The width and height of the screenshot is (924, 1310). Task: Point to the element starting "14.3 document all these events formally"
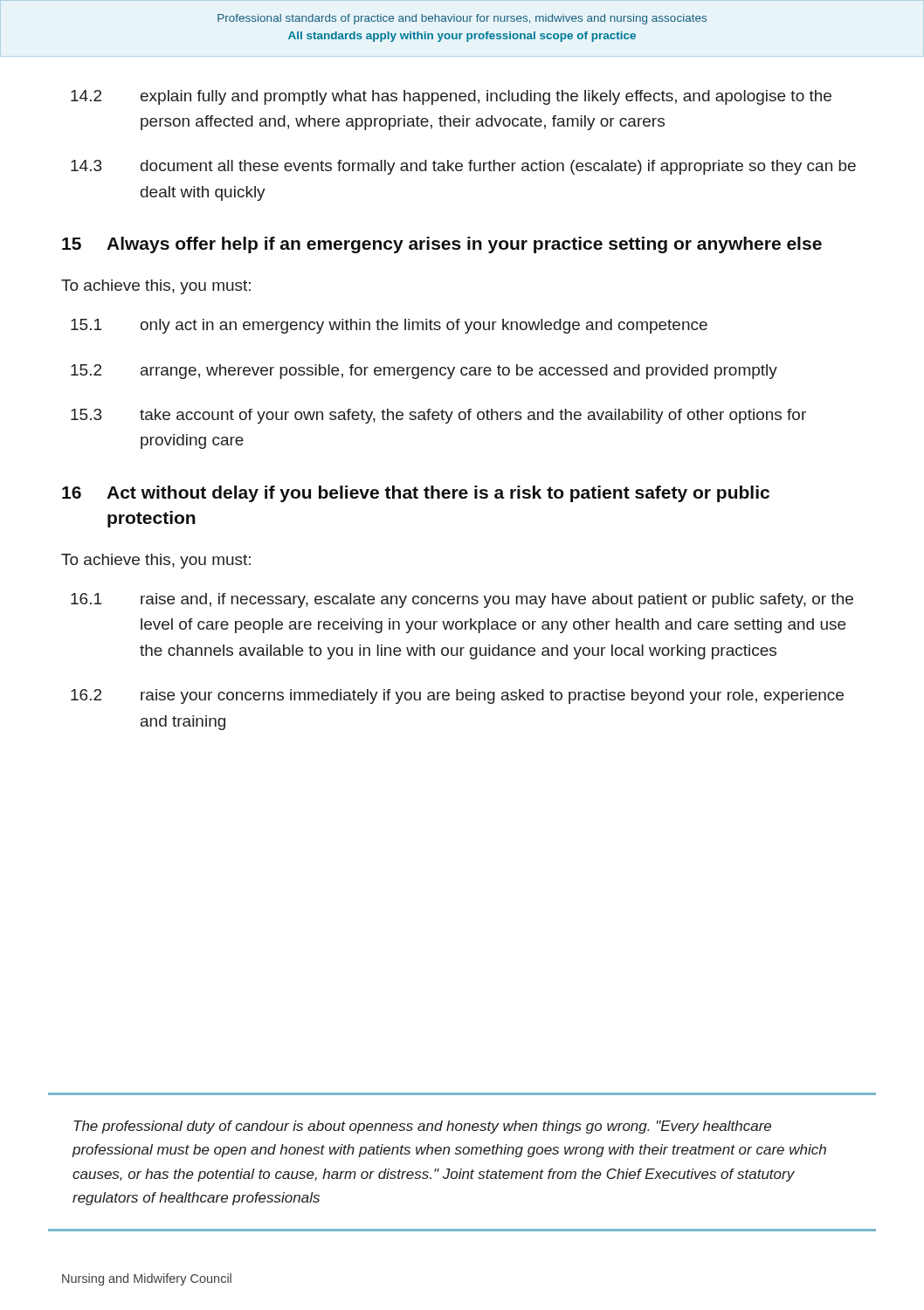point(462,179)
